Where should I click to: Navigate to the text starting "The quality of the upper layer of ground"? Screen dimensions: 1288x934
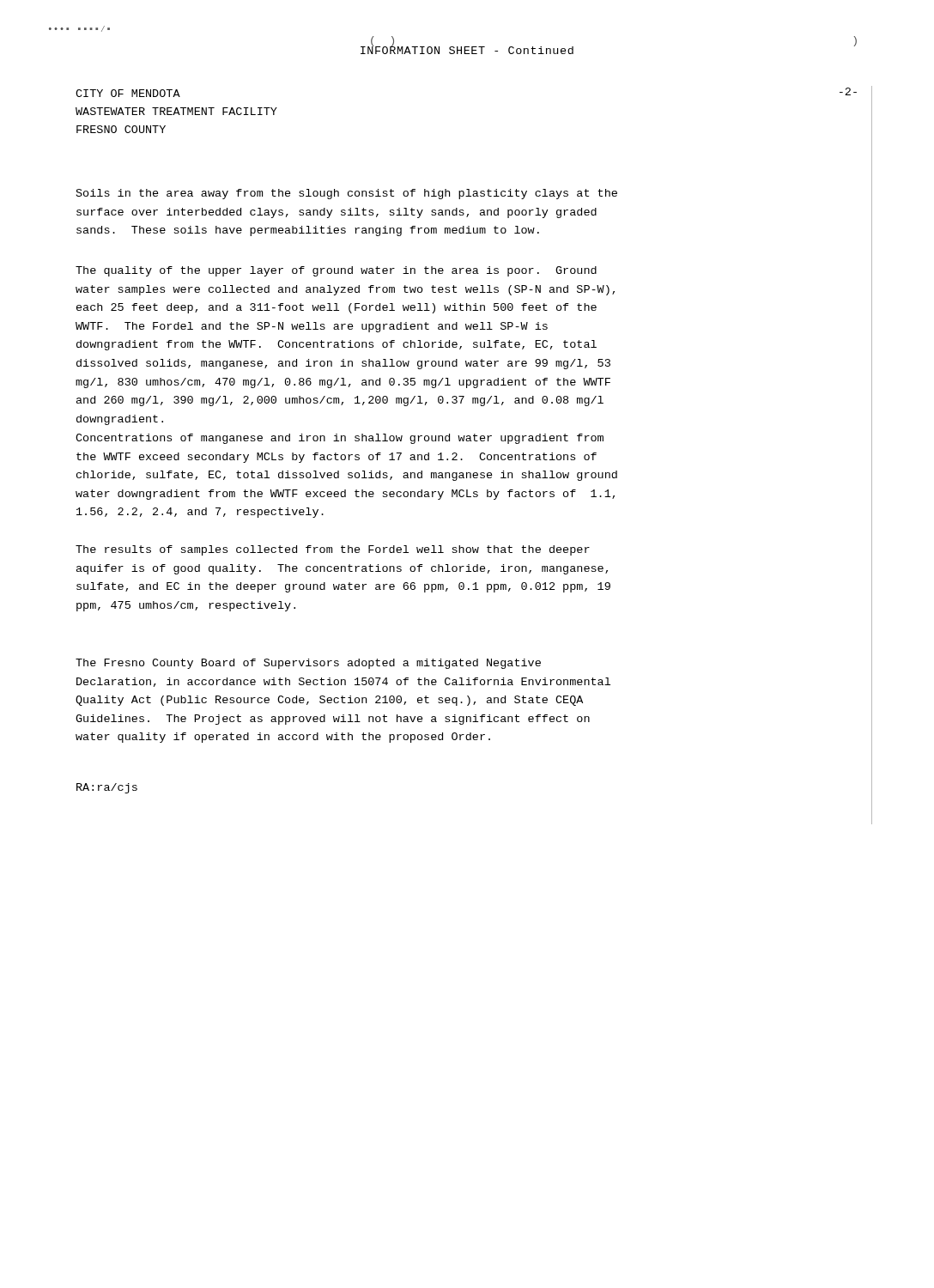(347, 345)
